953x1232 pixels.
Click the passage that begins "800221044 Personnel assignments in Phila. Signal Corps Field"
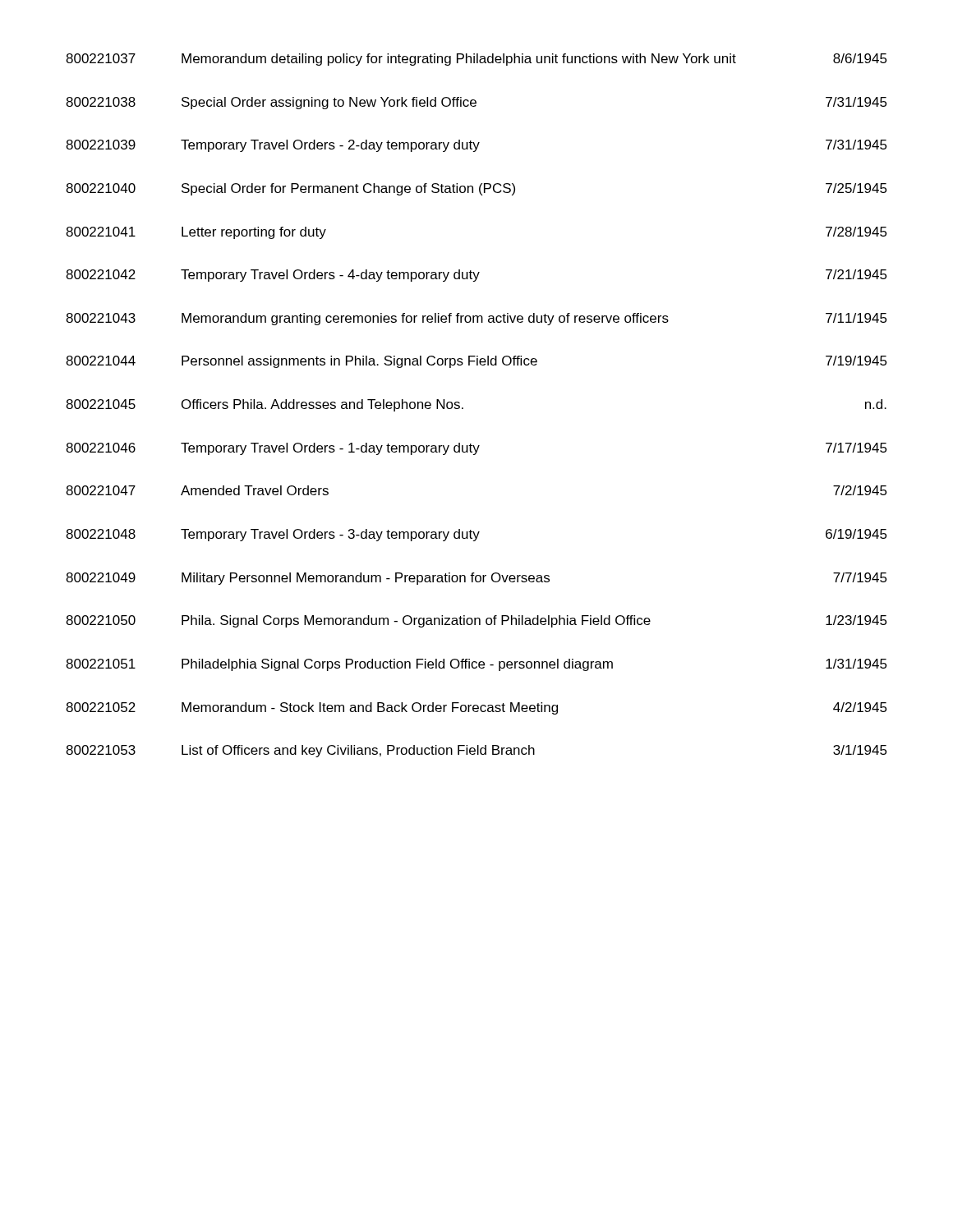tap(476, 362)
